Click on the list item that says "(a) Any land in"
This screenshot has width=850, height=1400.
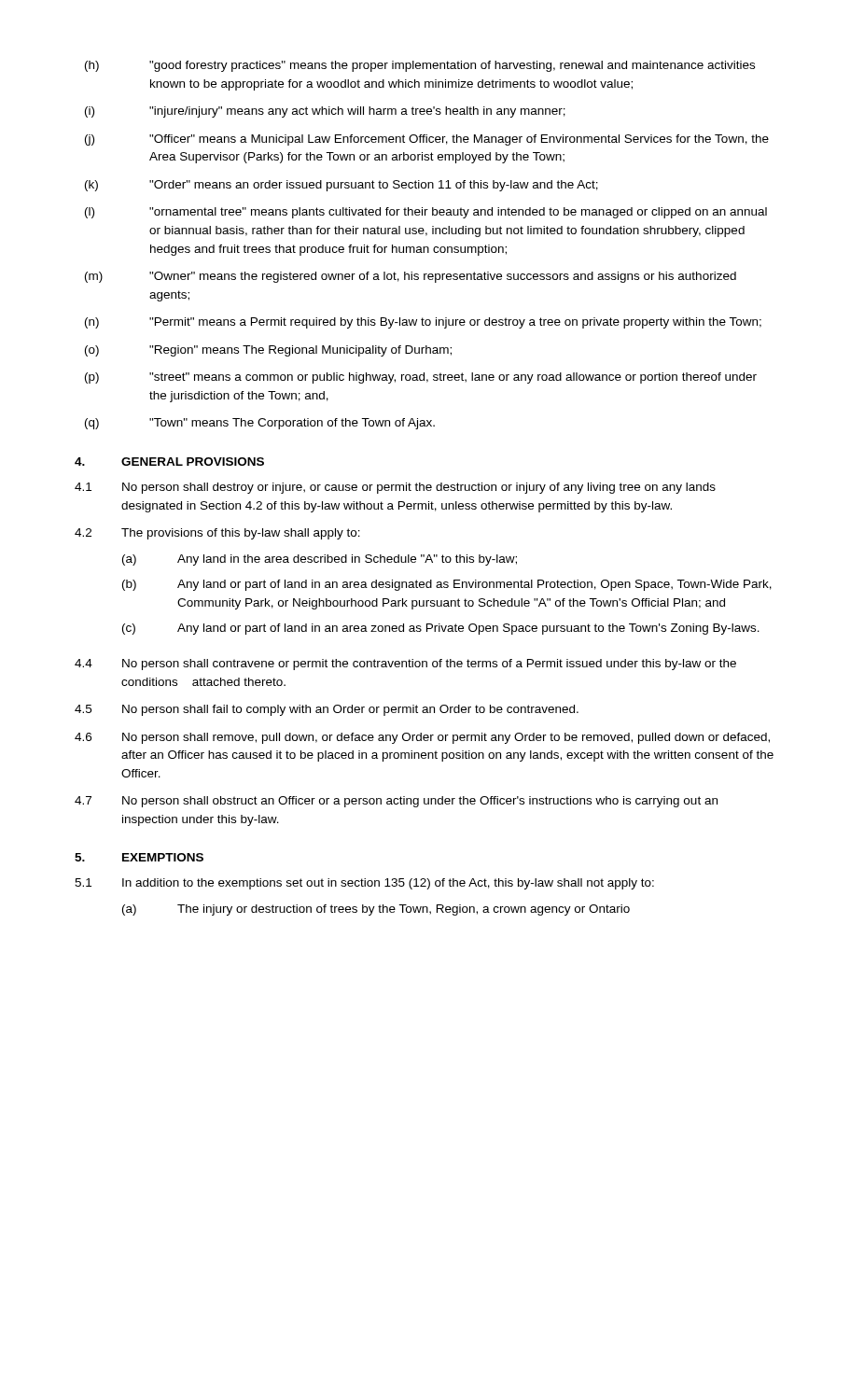[448, 559]
